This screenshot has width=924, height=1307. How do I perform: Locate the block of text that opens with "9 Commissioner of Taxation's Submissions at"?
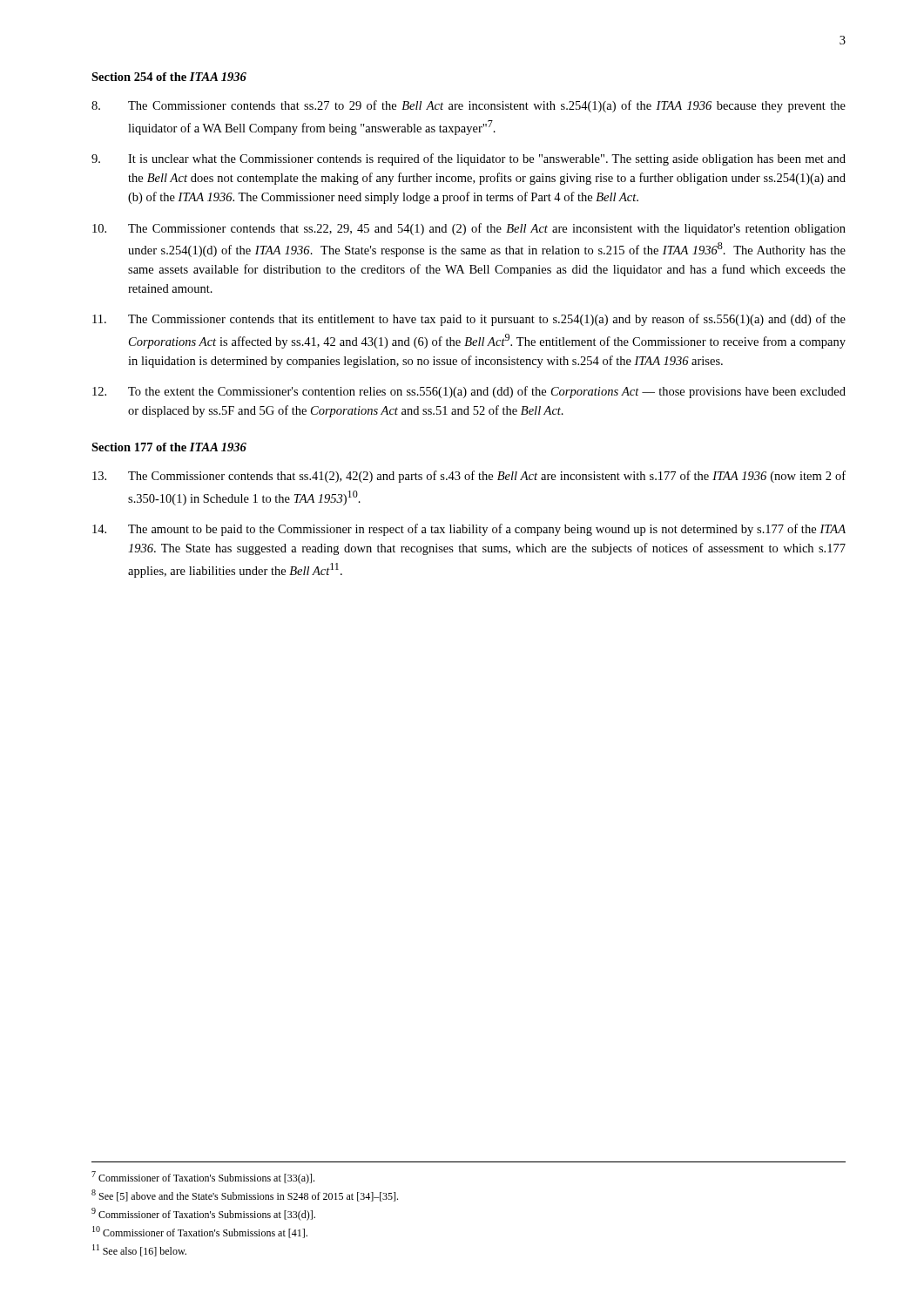(204, 1213)
